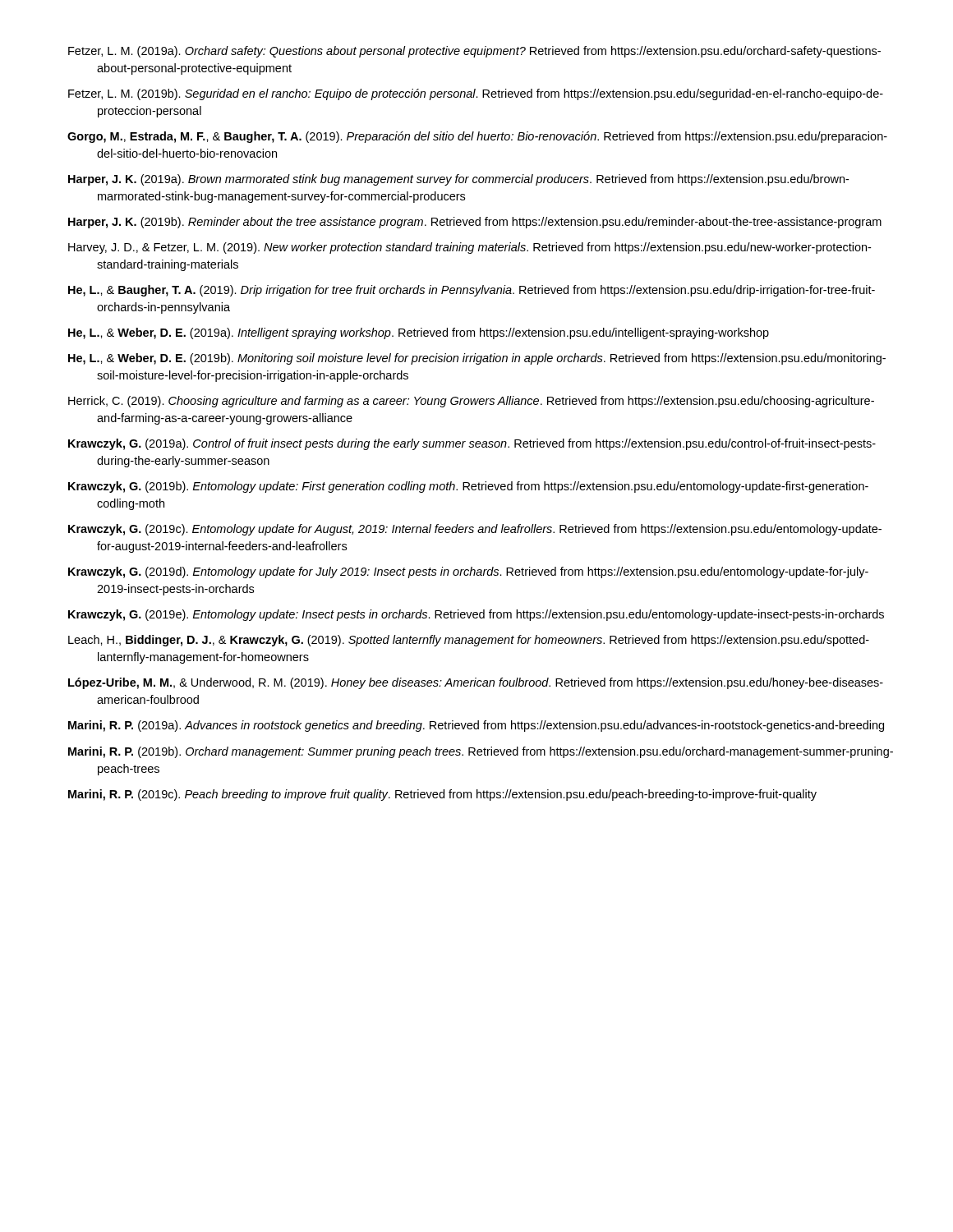Image resolution: width=953 pixels, height=1232 pixels.
Task: Select the text block starting "Harper, J. K. (2019a). Brown"
Action: (x=458, y=188)
